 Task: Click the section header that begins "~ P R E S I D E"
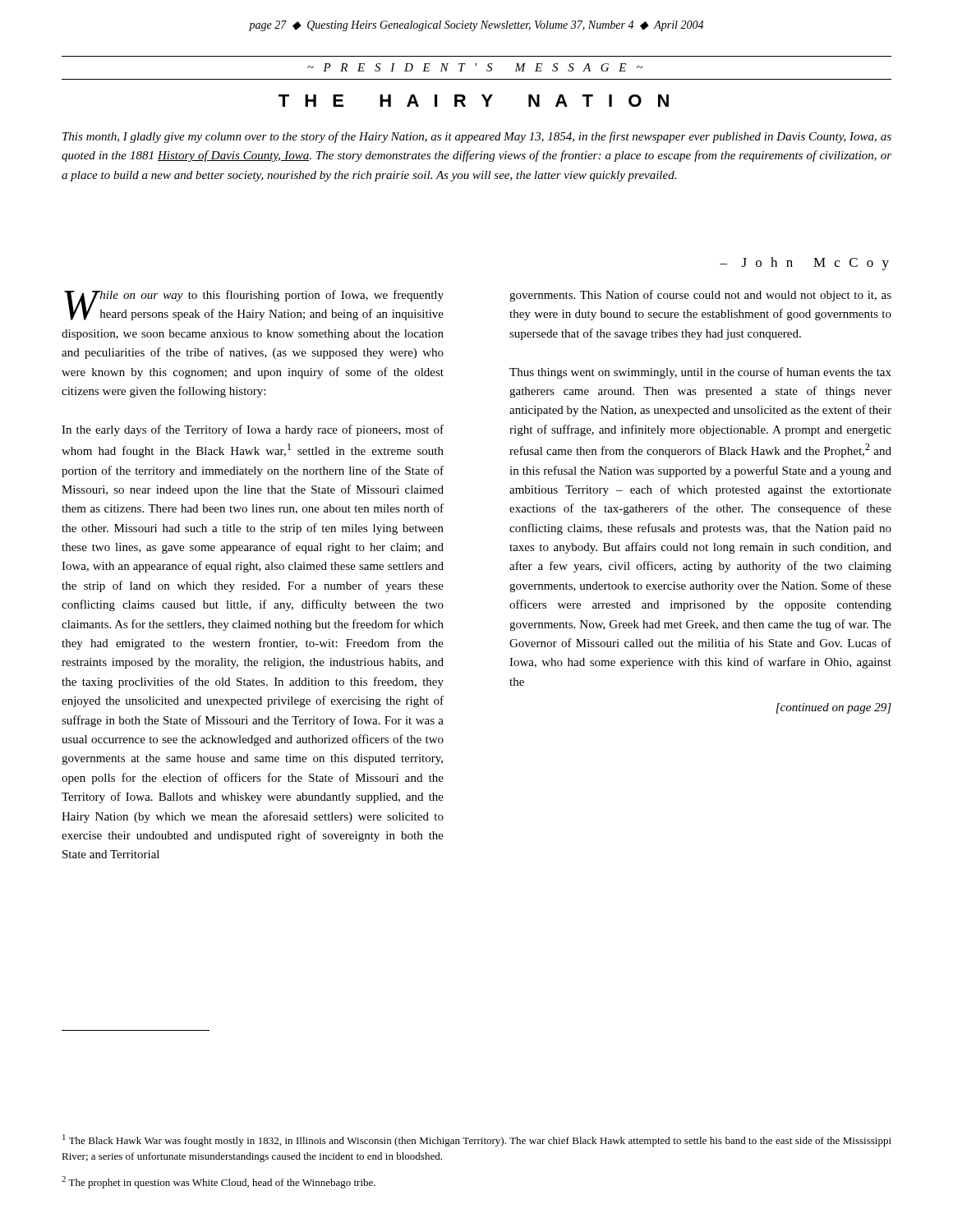click(476, 67)
